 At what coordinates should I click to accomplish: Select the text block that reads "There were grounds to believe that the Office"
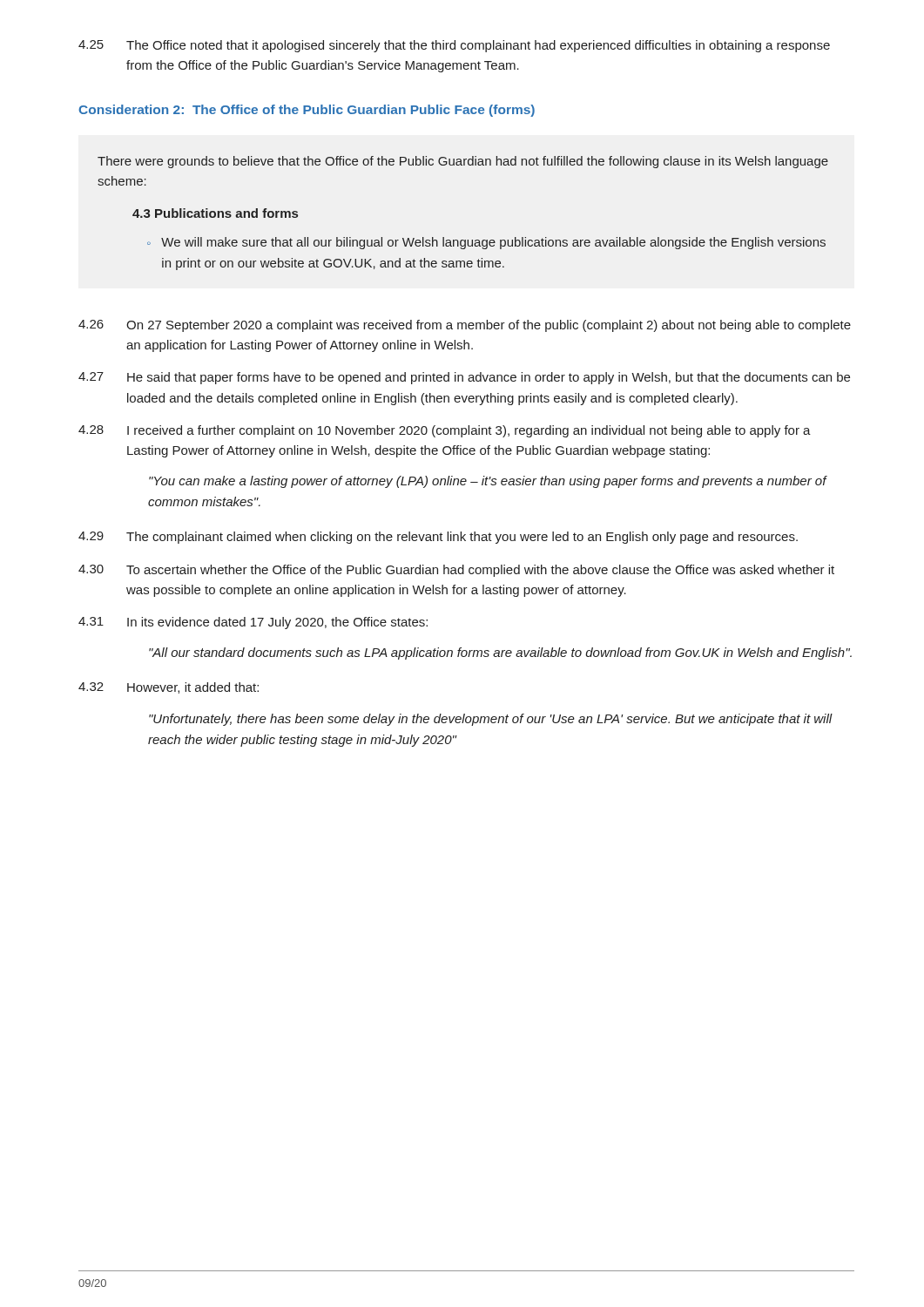(x=463, y=162)
